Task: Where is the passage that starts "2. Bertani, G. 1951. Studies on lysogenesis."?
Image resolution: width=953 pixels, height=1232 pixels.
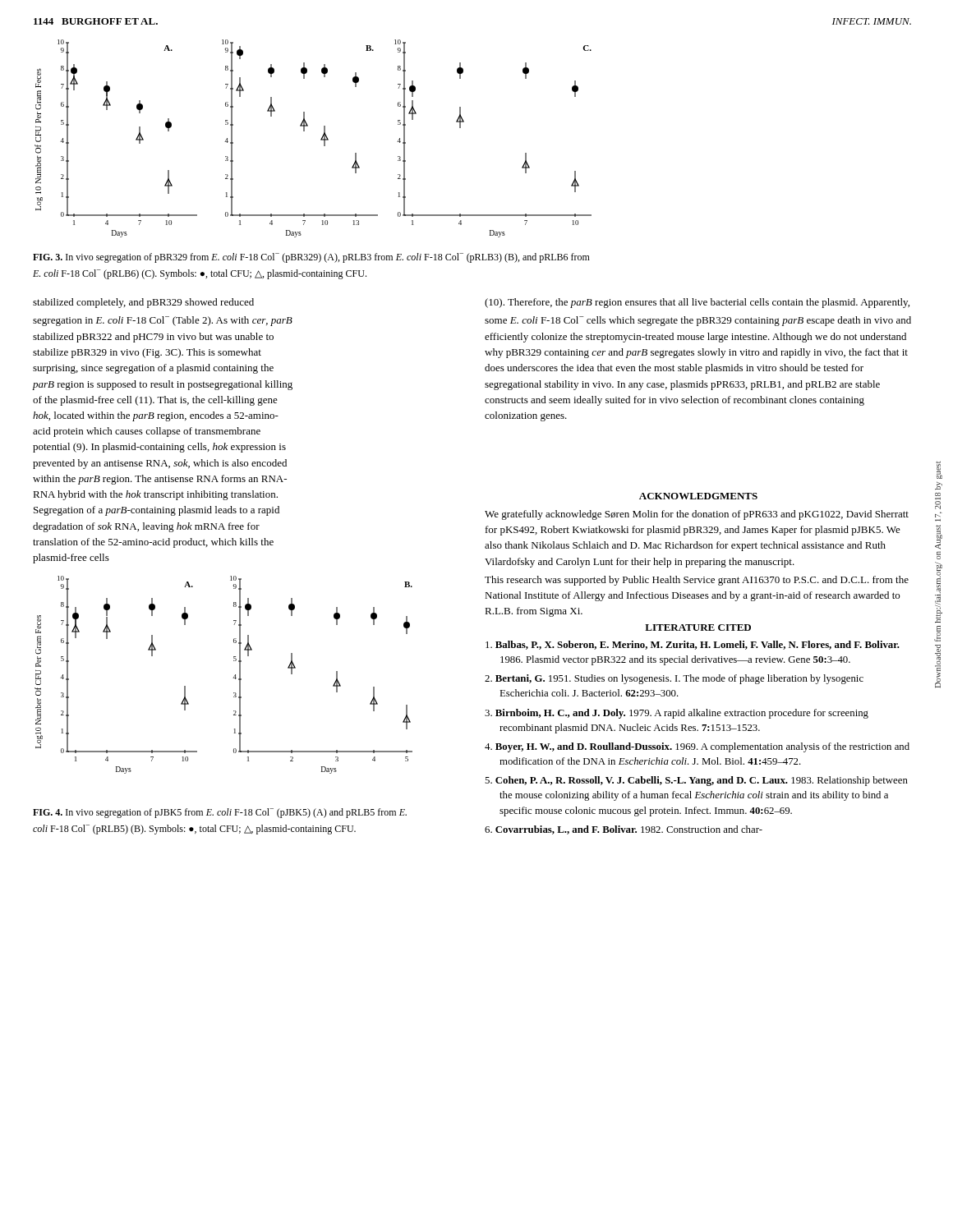Action: click(674, 686)
